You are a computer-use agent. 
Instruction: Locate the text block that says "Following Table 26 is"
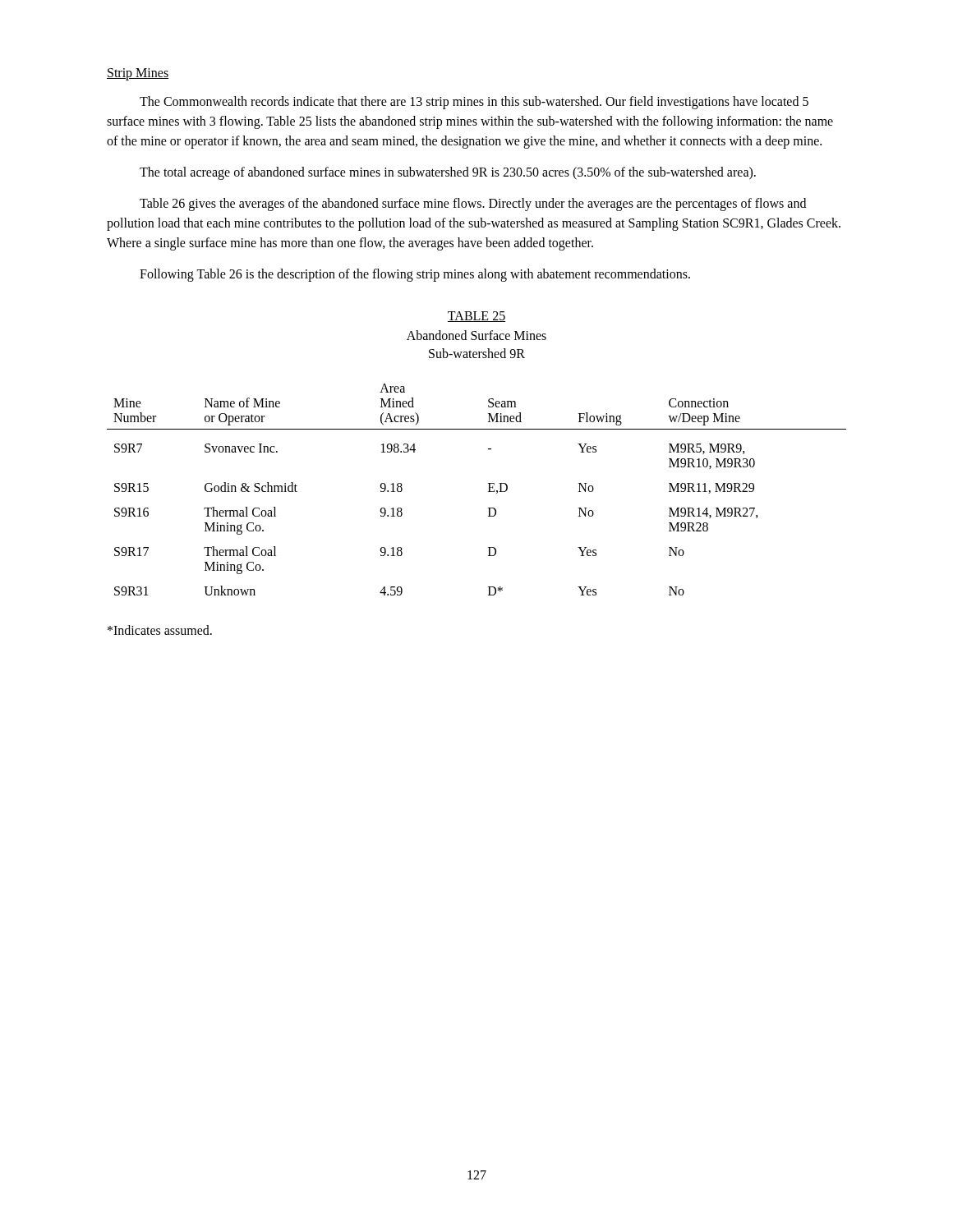point(415,274)
